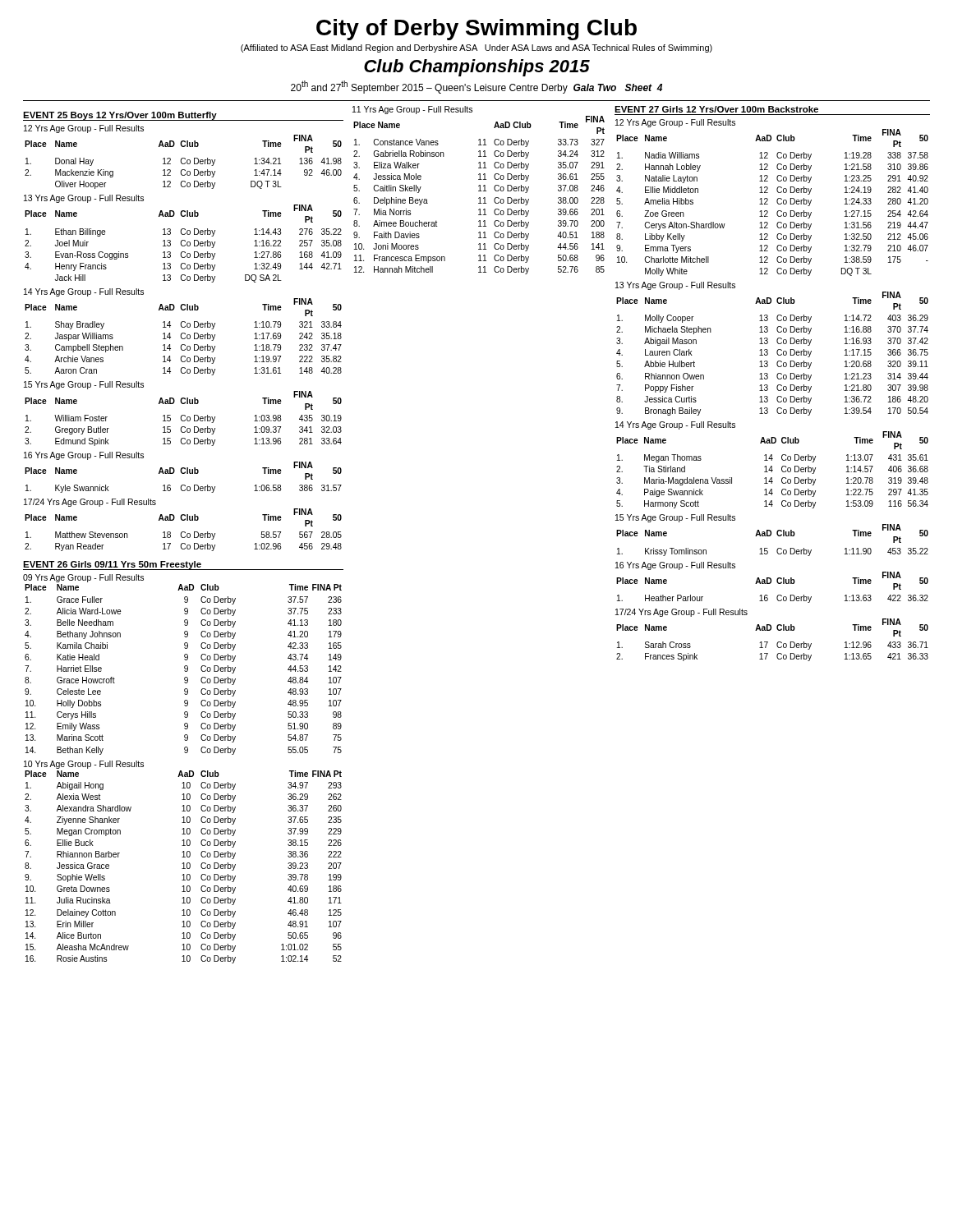Screen dimensions: 1232x953
Task: Find the title containing "City of Derby Swimming Club"
Action: pos(476,28)
